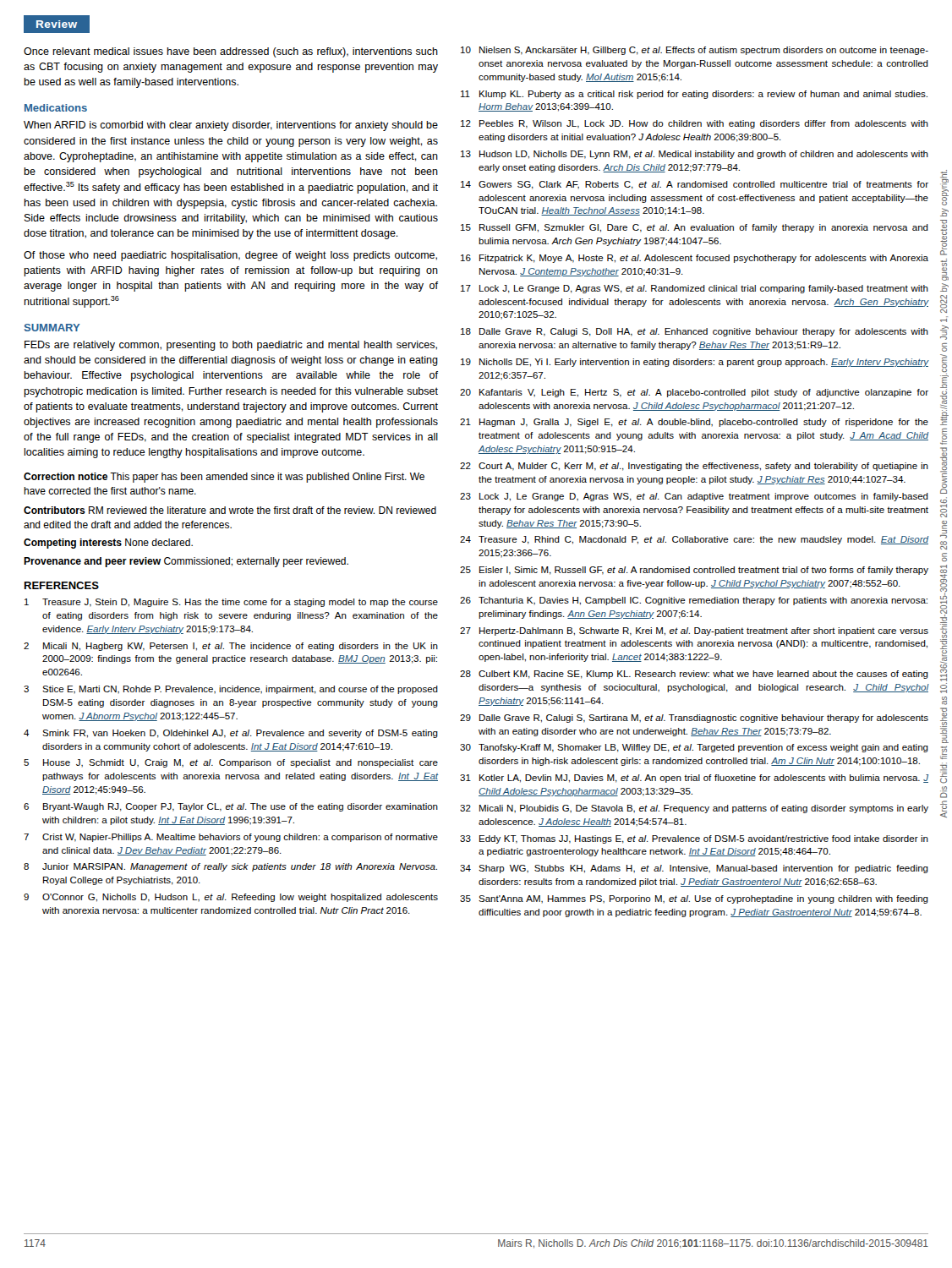
Task: Select the list item containing "14 Gowers SG, Clark AF, Roberts C,"
Action: pos(694,198)
